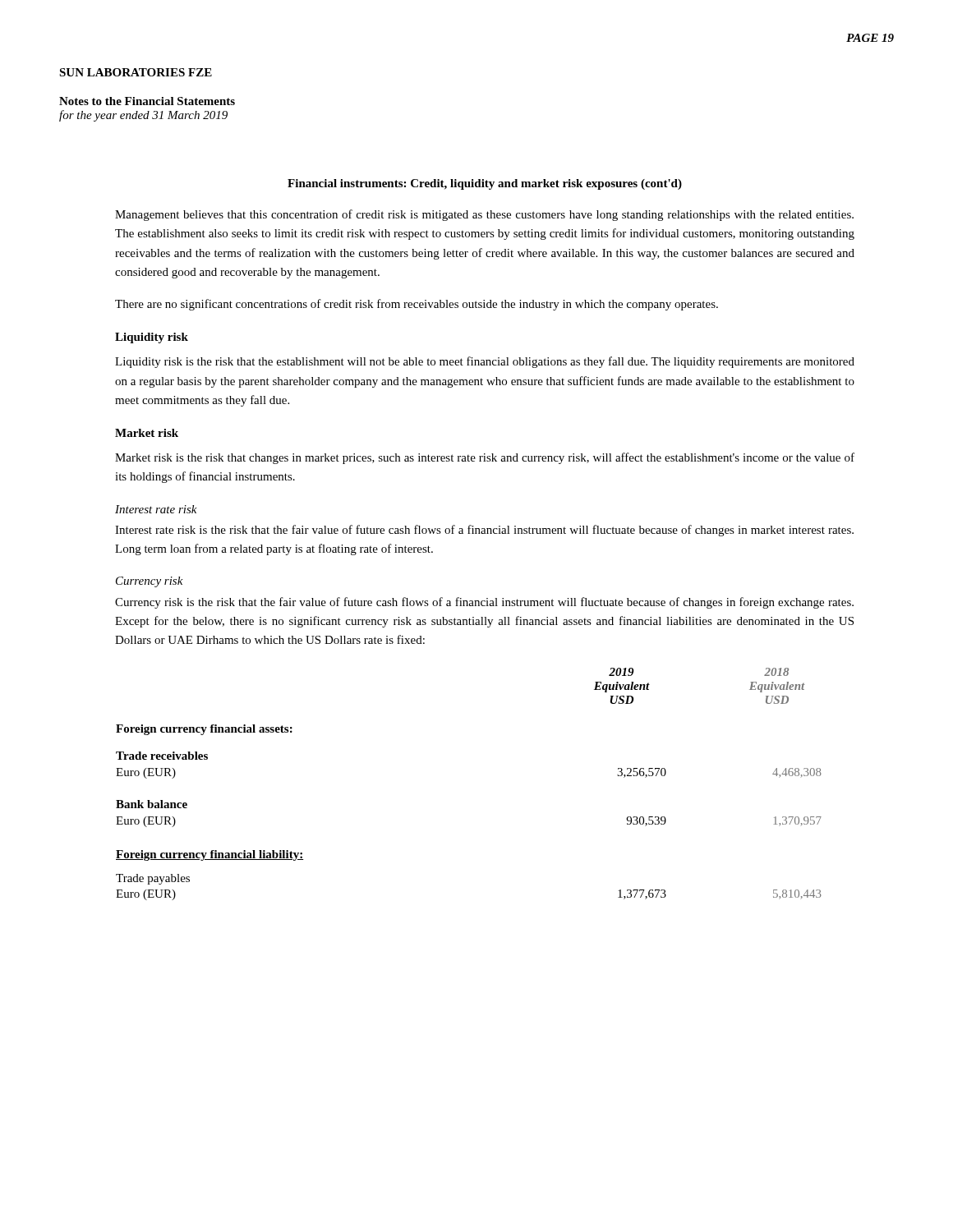The width and height of the screenshot is (953, 1232).
Task: Select the text block with the text "Liquidity risk is the risk that"
Action: (x=485, y=381)
